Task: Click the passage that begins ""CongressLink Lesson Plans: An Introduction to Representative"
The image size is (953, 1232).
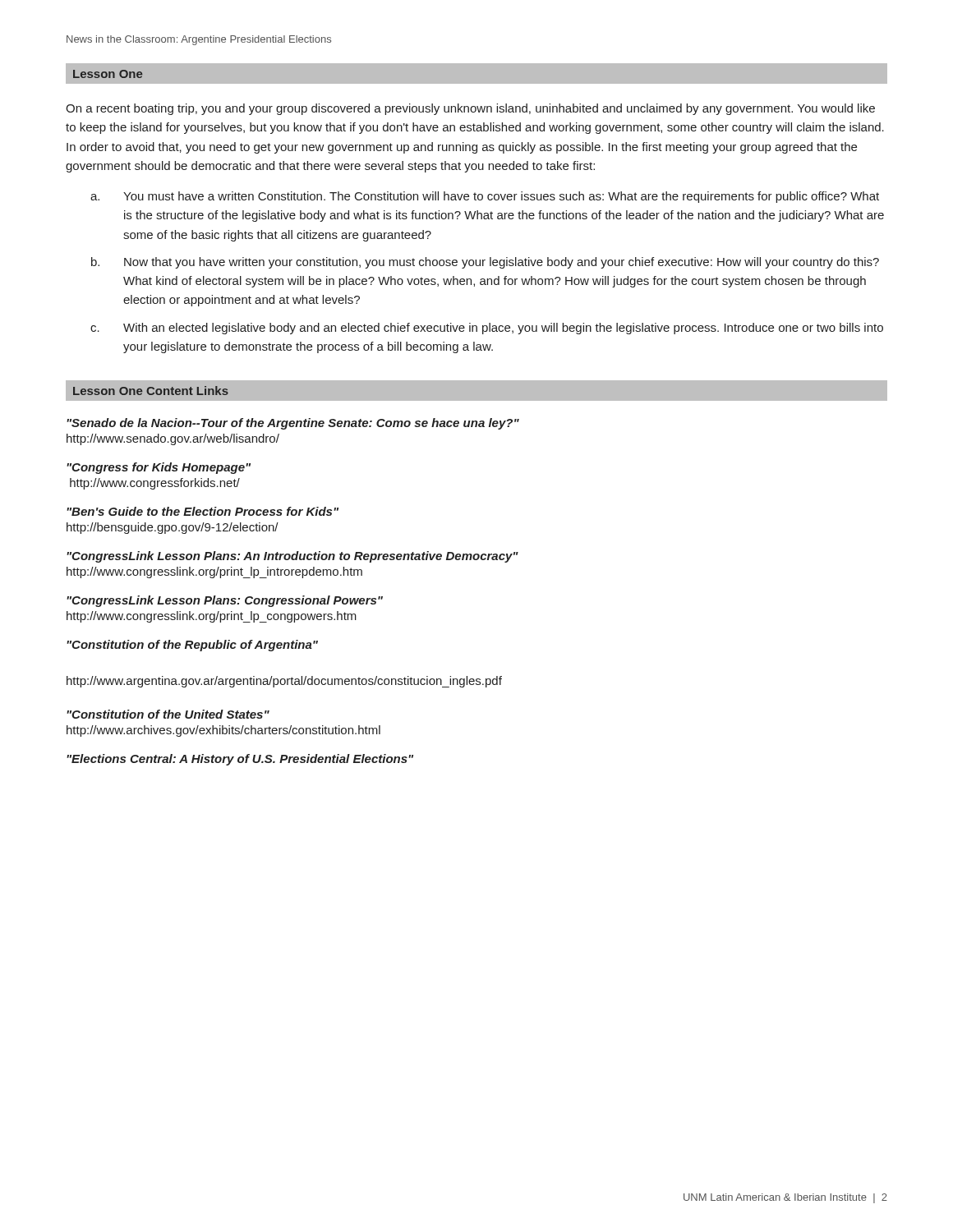Action: pyautogui.click(x=476, y=563)
